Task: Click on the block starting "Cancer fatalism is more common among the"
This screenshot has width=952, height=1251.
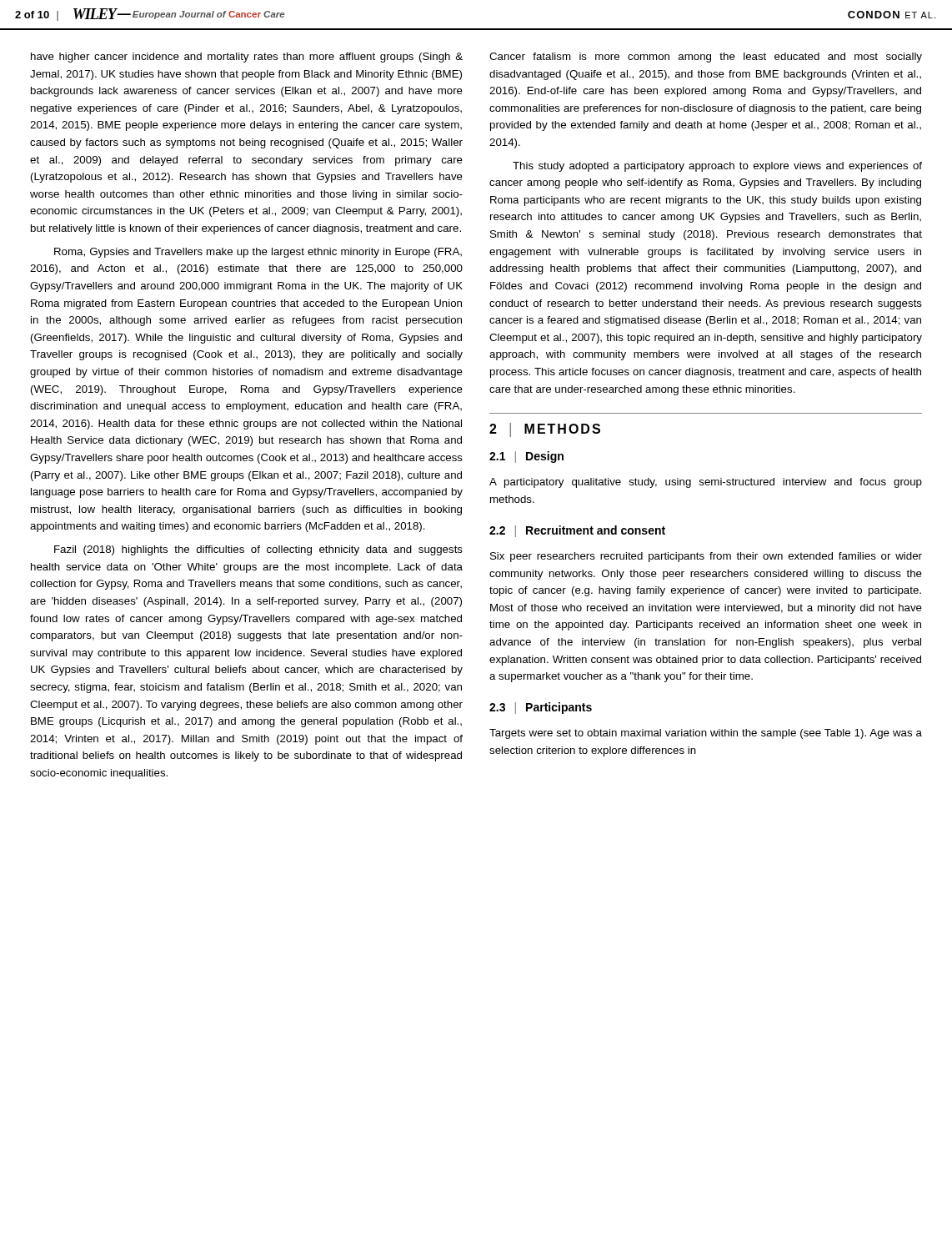Action: (706, 100)
